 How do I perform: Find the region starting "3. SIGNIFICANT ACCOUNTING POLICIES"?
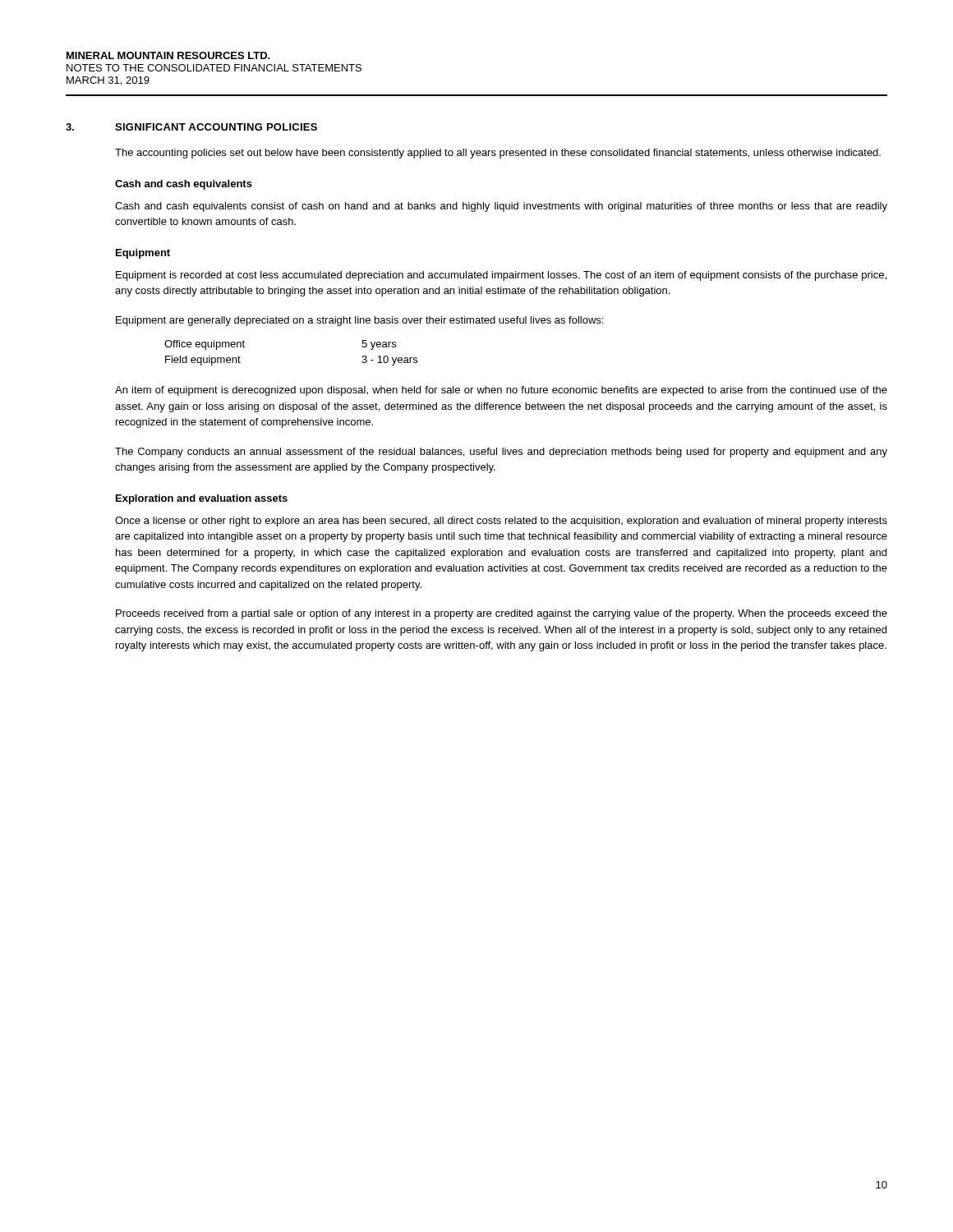192,127
